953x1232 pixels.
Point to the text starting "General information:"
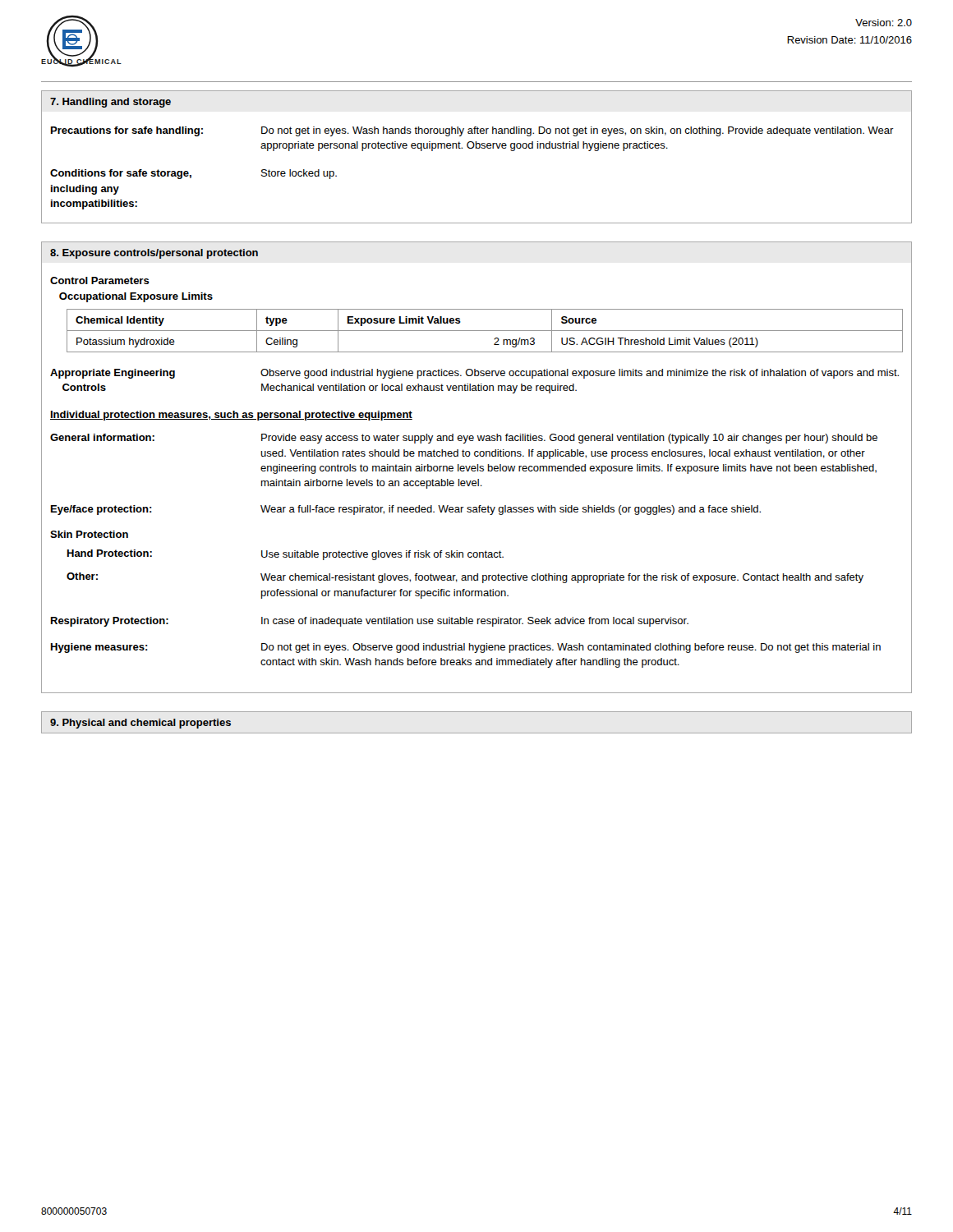[x=103, y=438]
